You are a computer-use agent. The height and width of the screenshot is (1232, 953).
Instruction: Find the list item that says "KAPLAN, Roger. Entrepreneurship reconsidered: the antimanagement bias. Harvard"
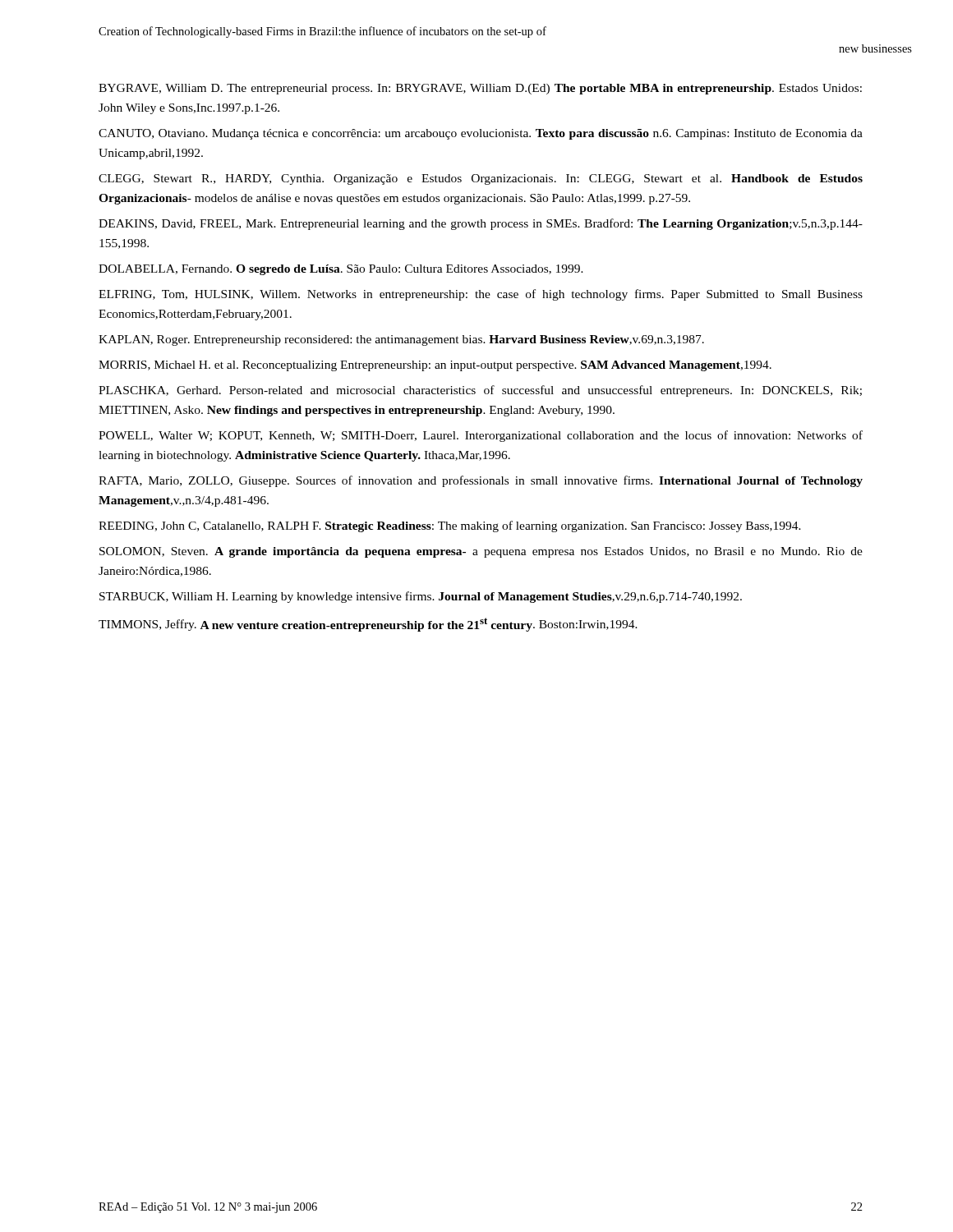coord(402,339)
